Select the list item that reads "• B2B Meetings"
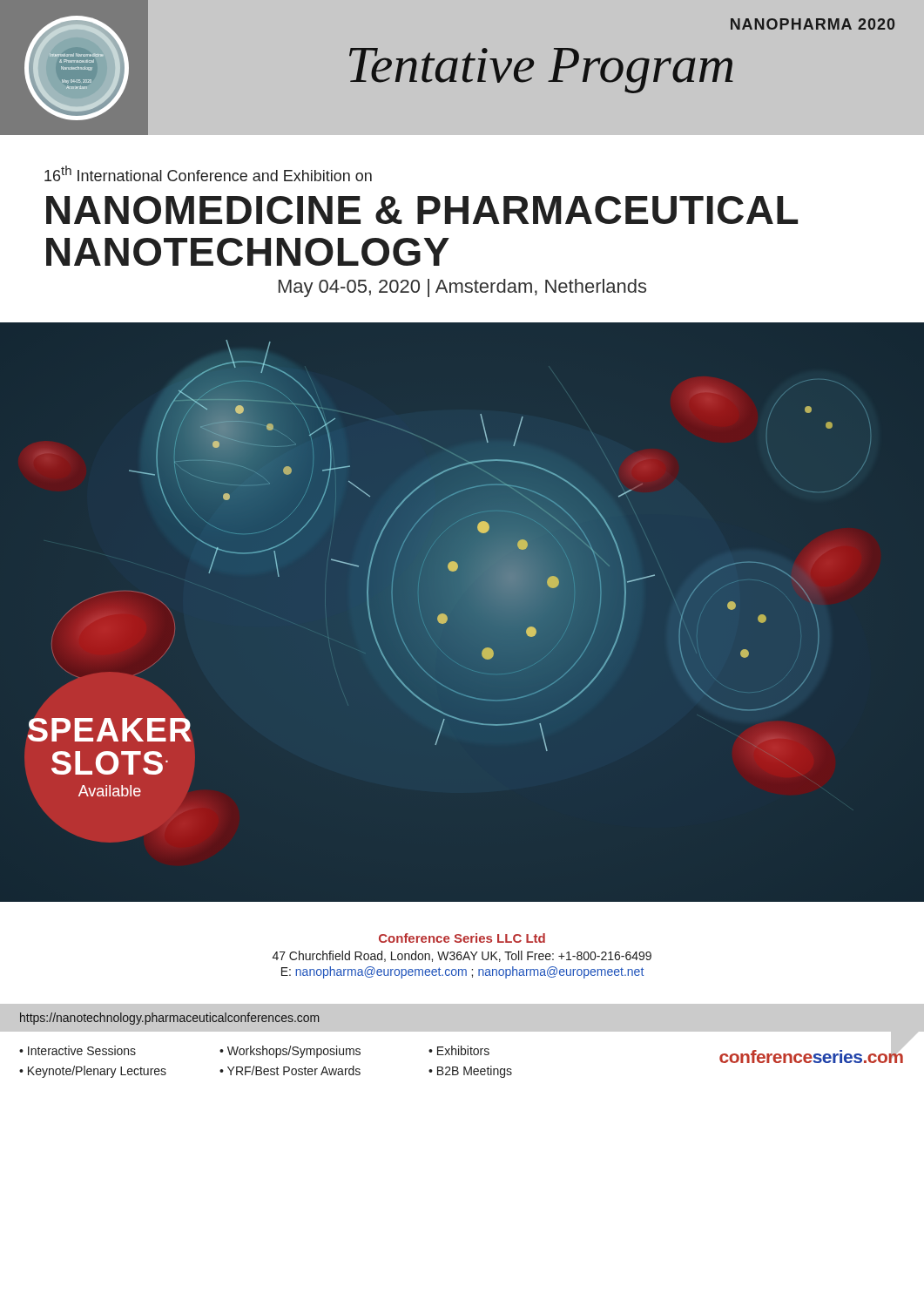Image resolution: width=924 pixels, height=1307 pixels. (x=470, y=1071)
